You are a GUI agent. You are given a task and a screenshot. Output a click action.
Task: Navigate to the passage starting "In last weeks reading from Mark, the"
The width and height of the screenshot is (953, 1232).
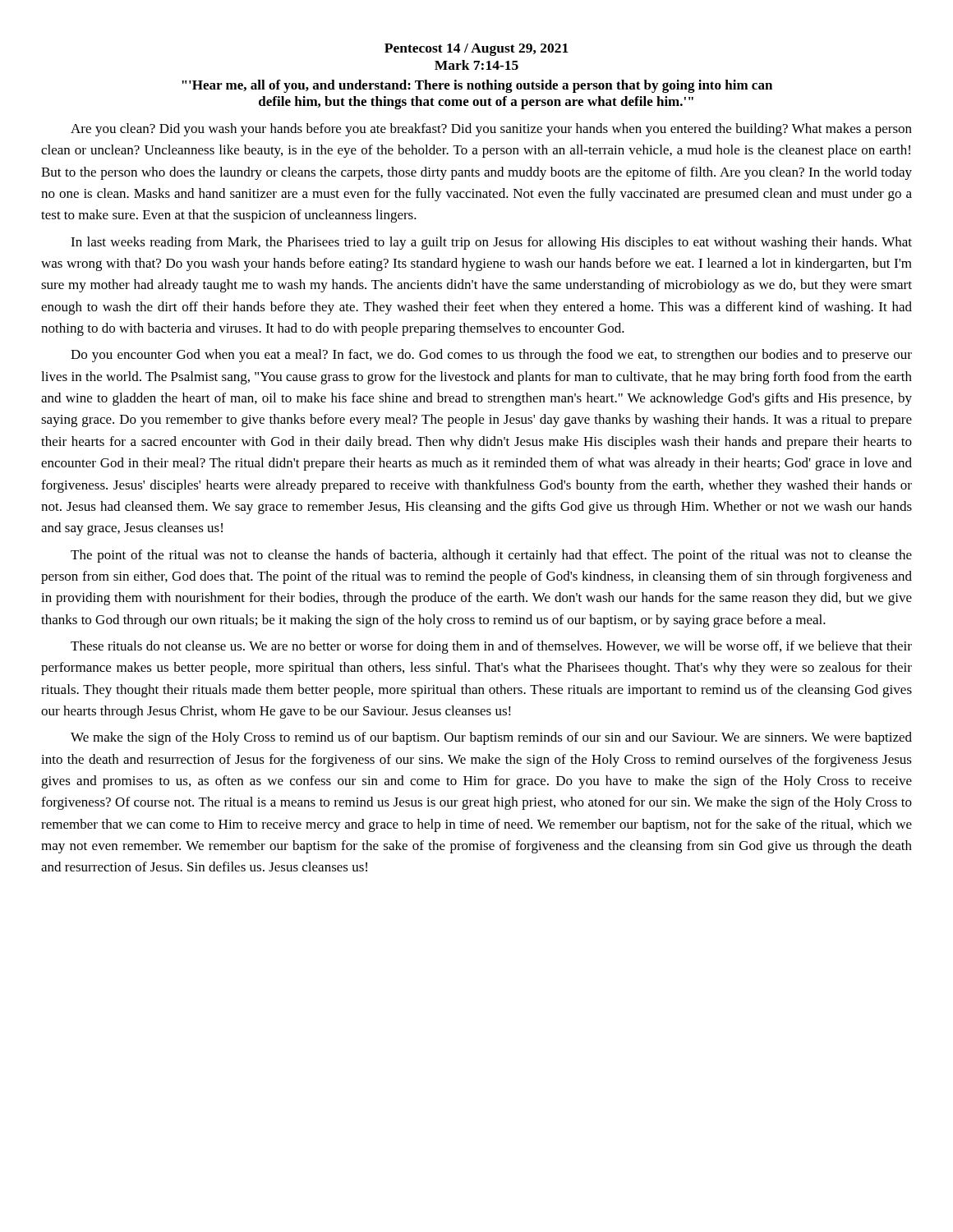point(476,285)
